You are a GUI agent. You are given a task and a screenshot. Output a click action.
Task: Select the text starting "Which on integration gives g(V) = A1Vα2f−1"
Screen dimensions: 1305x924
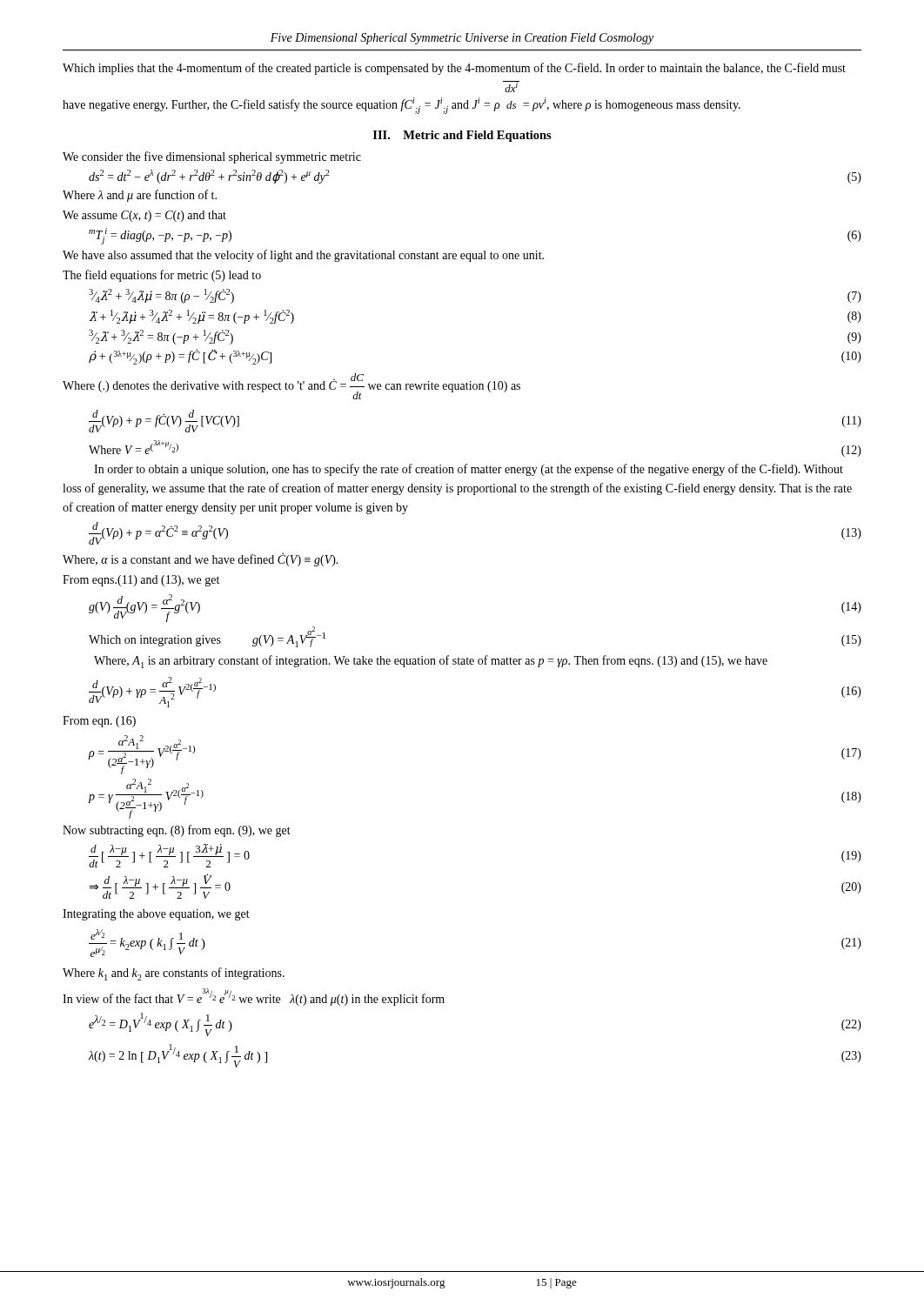[150, 637]
